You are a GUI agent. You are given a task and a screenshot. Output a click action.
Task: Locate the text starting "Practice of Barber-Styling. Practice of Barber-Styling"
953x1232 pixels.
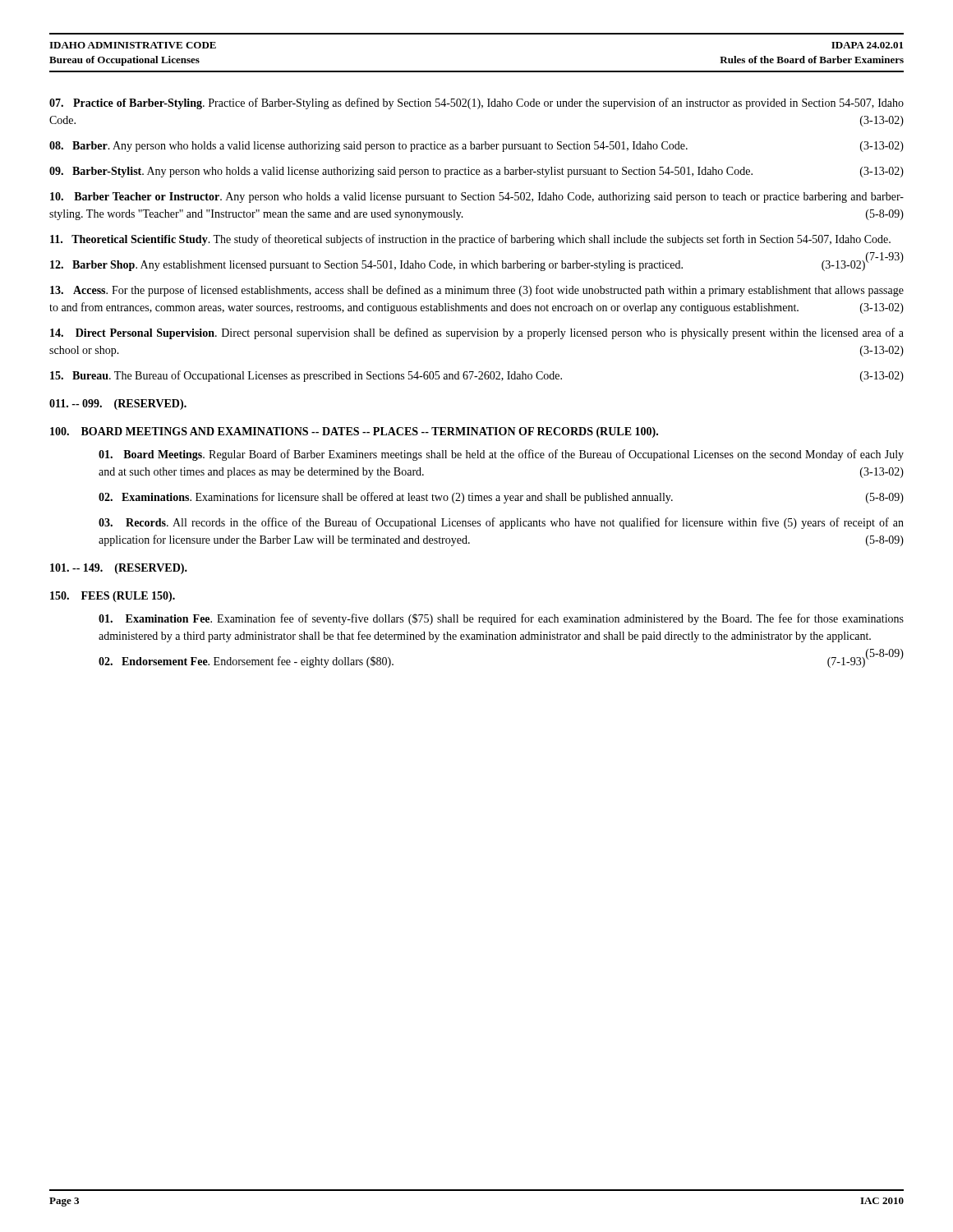(476, 113)
